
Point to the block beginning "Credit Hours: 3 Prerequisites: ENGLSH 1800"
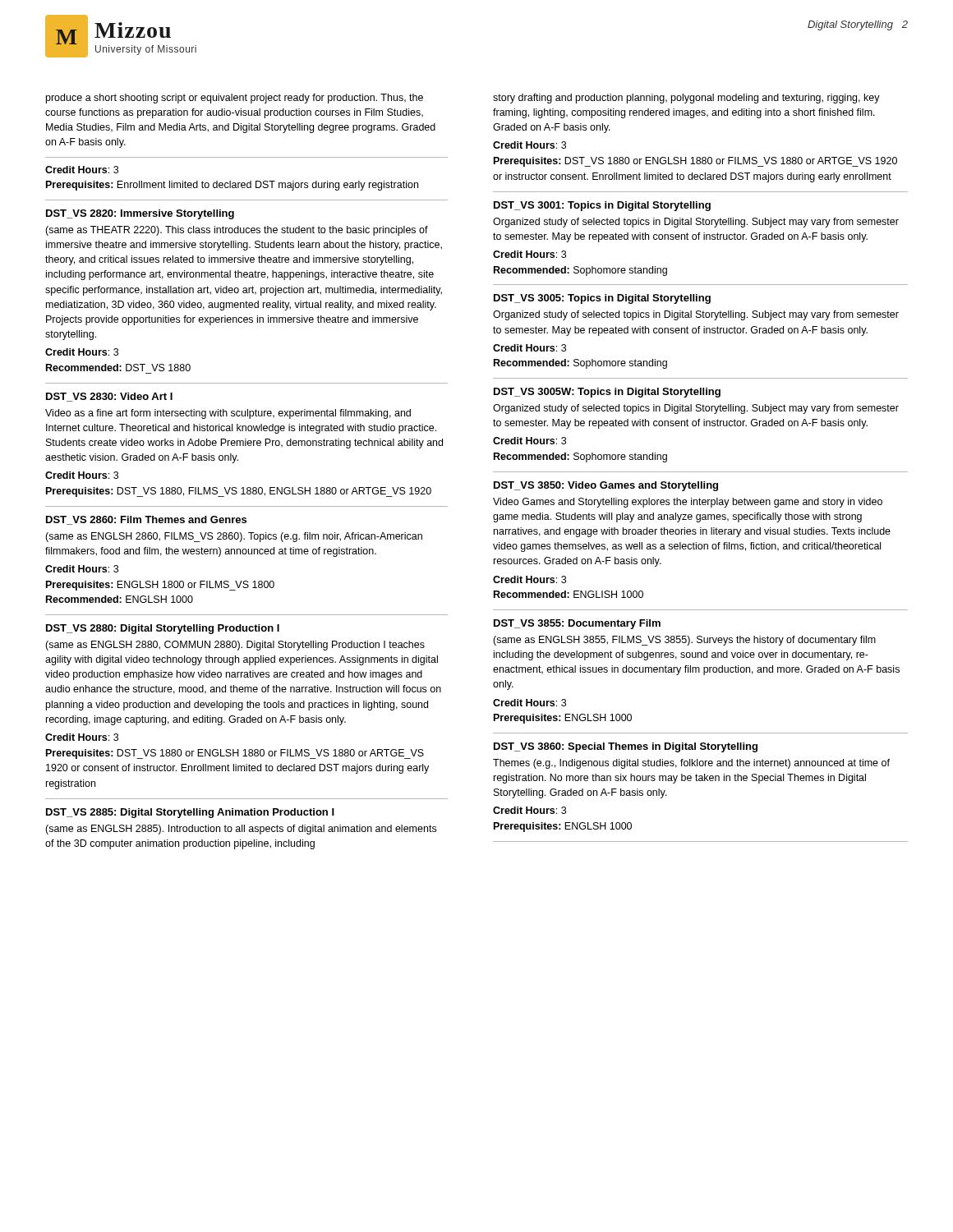160,584
